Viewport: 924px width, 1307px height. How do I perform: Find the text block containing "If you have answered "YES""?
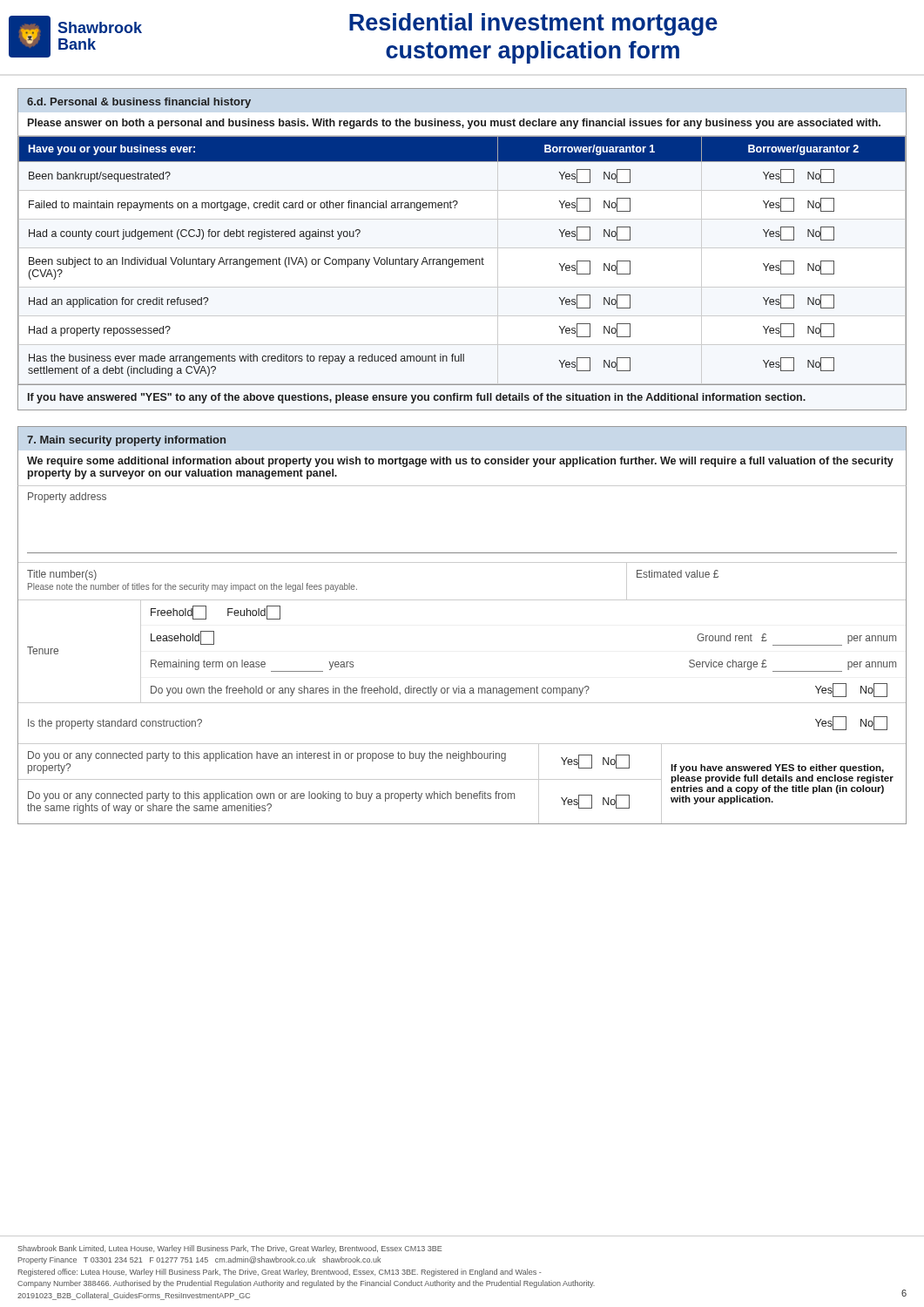click(x=416, y=397)
